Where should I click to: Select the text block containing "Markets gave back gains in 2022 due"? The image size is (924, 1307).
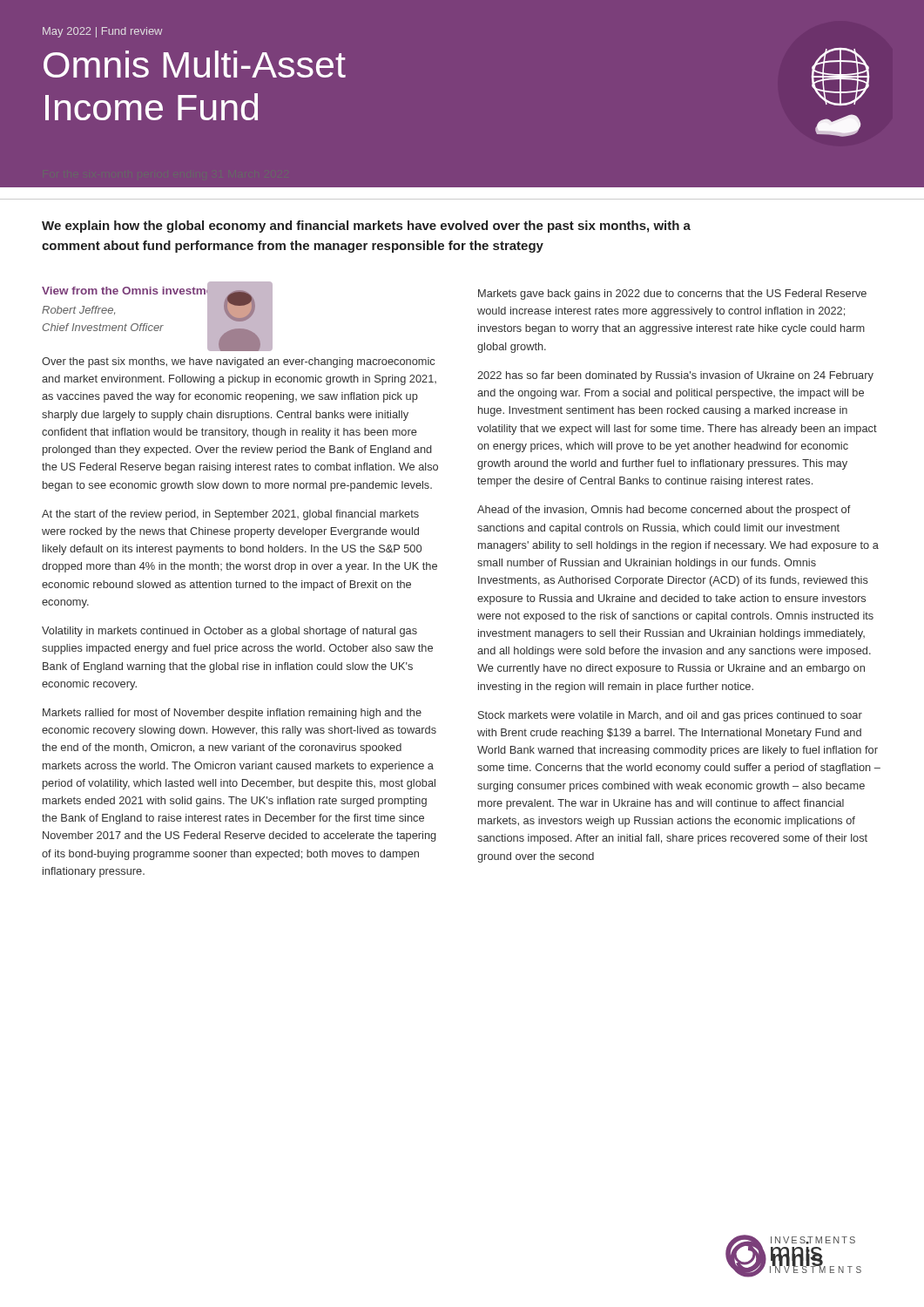(x=680, y=575)
